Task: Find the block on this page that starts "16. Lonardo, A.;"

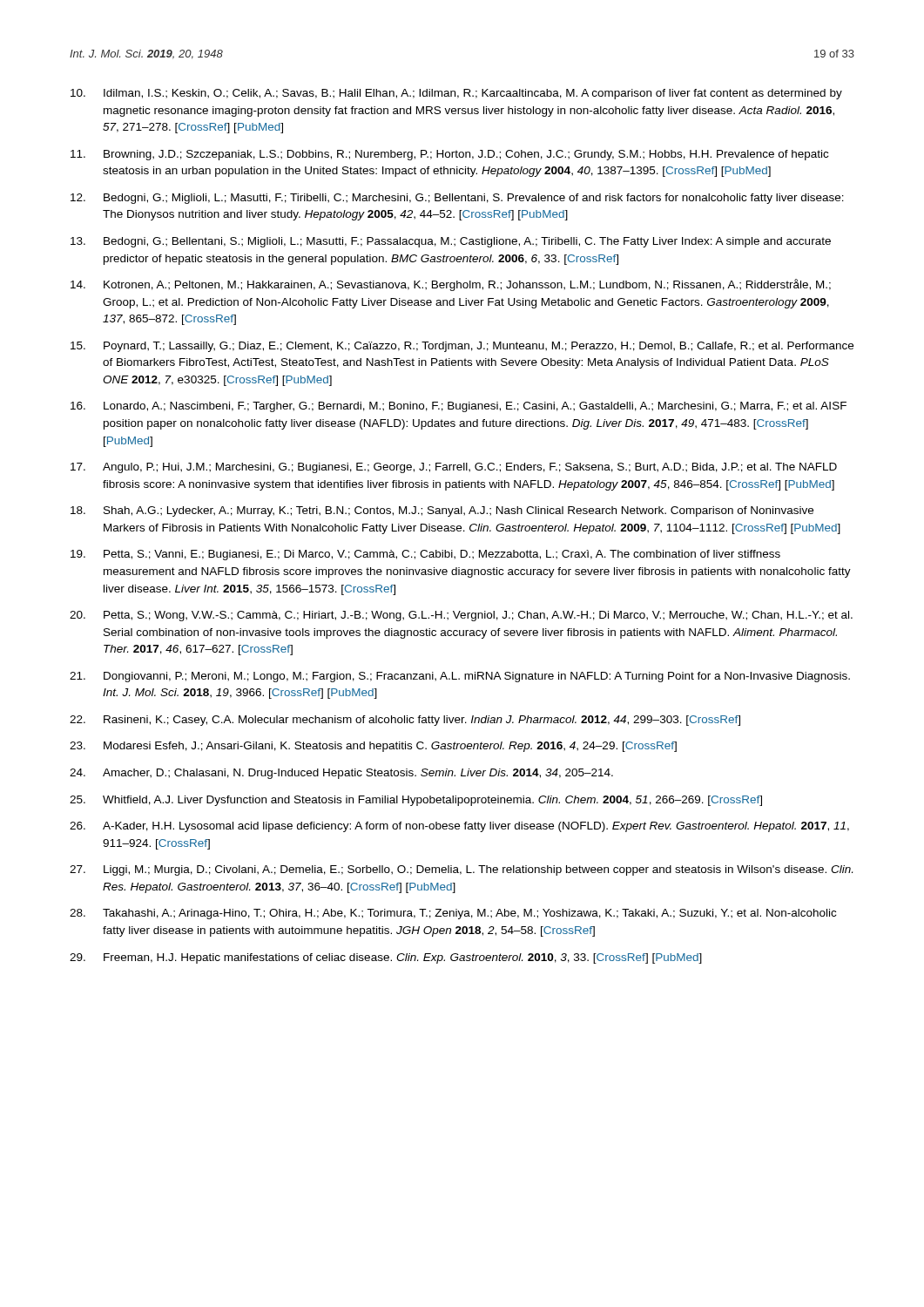Action: tap(462, 423)
